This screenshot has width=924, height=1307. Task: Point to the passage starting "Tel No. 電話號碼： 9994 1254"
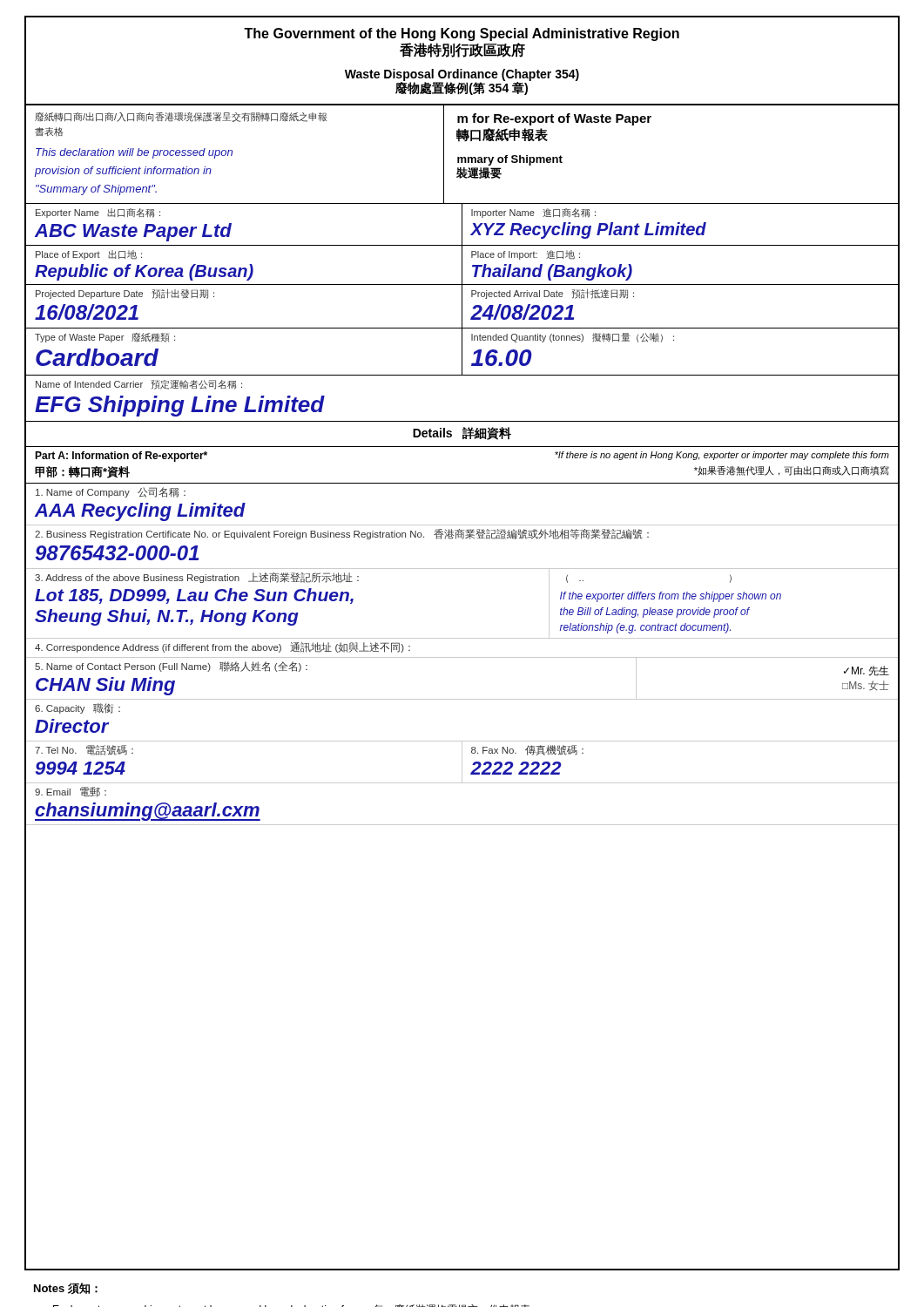coord(84,750)
